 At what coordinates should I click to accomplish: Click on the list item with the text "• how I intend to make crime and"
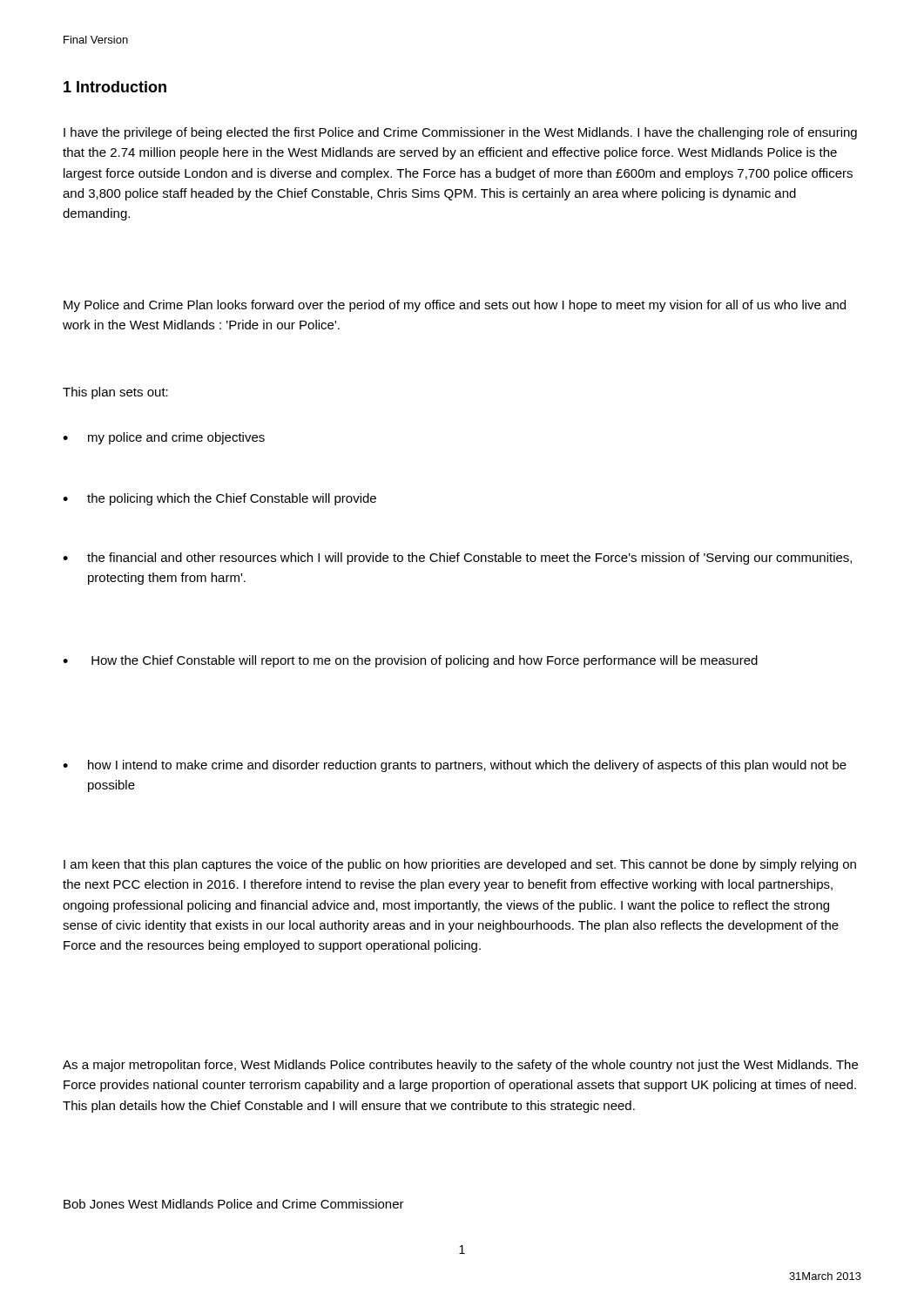(462, 775)
